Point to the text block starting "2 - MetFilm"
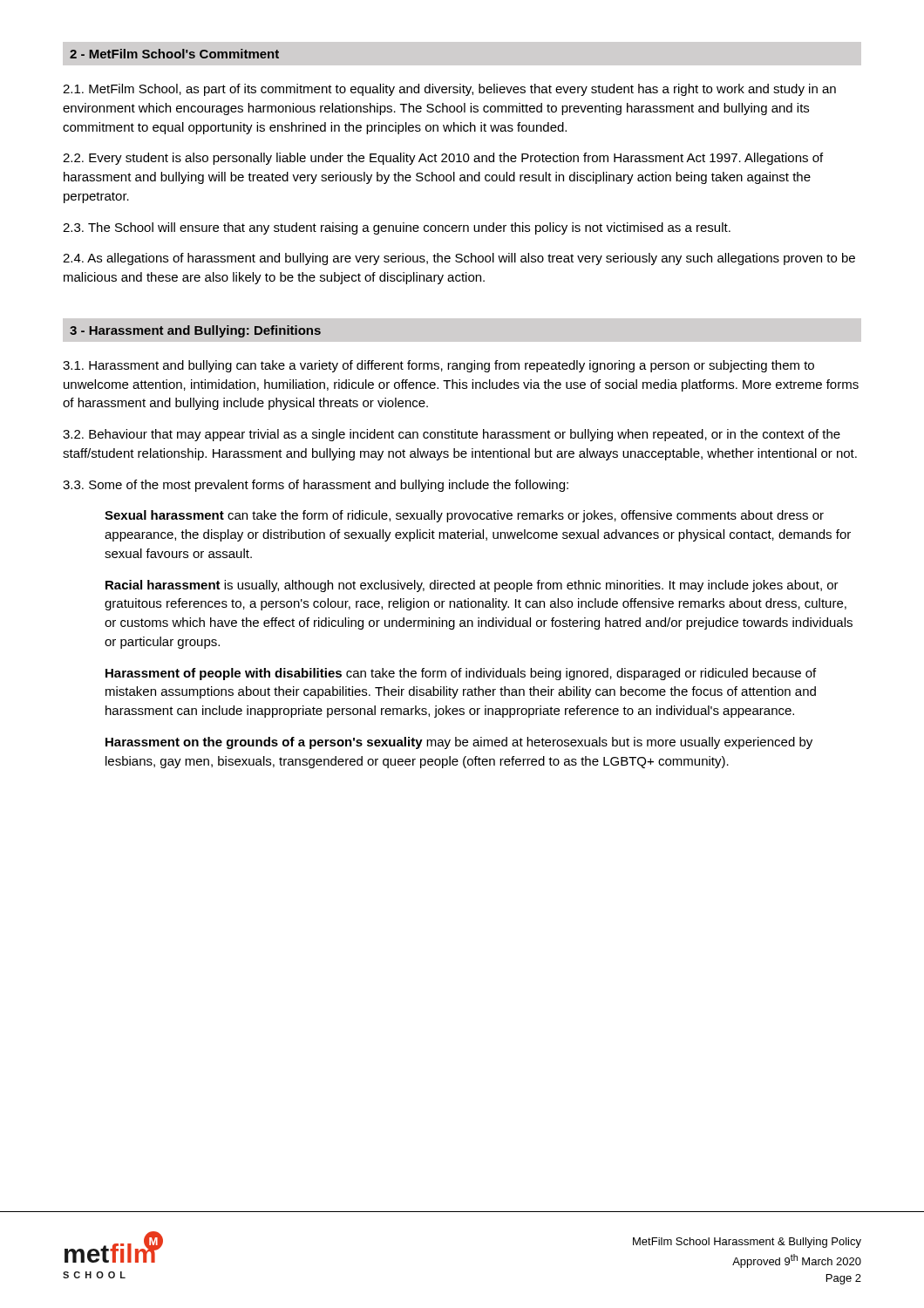The width and height of the screenshot is (924, 1308). 174,54
